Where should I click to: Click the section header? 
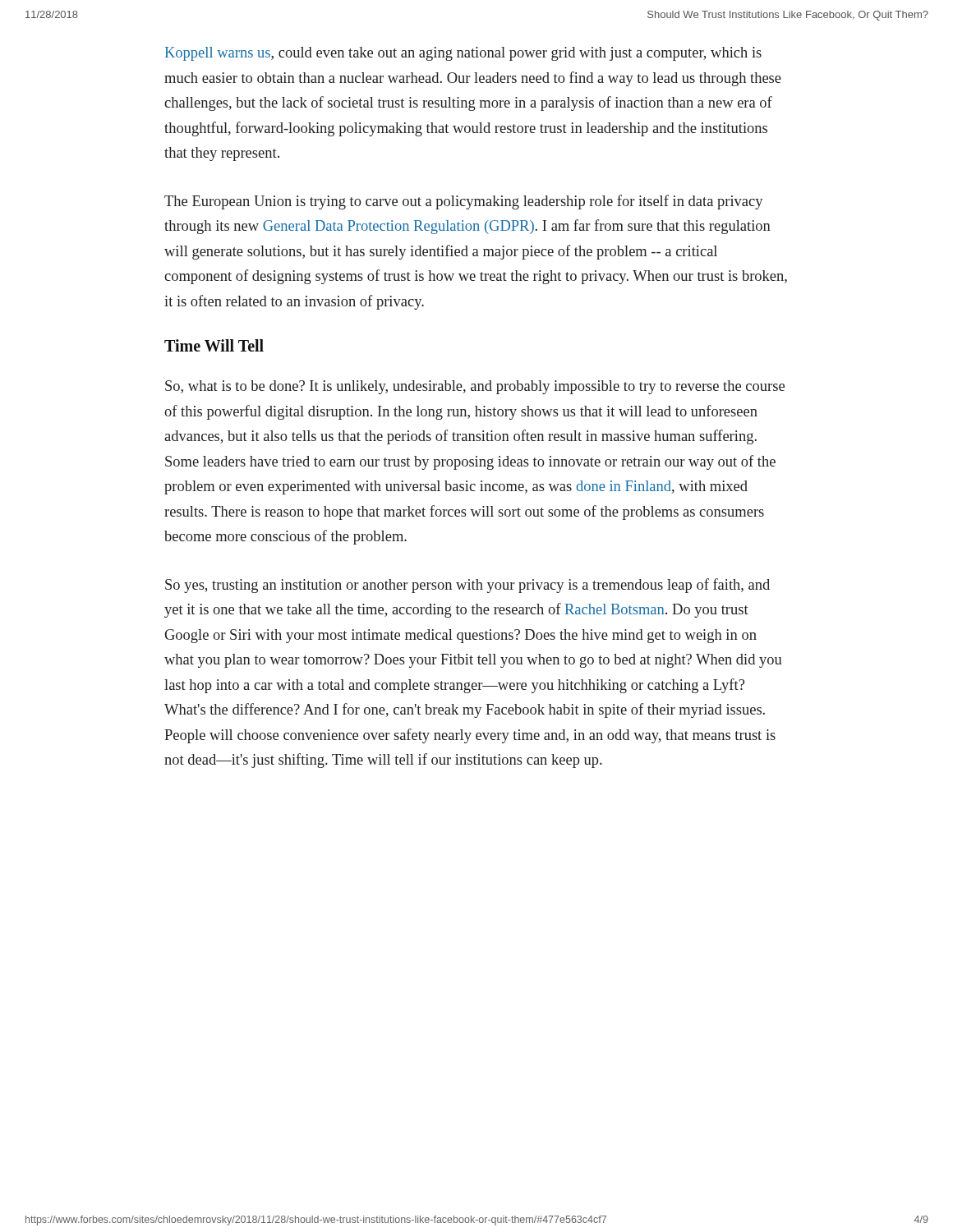pyautogui.click(x=214, y=346)
